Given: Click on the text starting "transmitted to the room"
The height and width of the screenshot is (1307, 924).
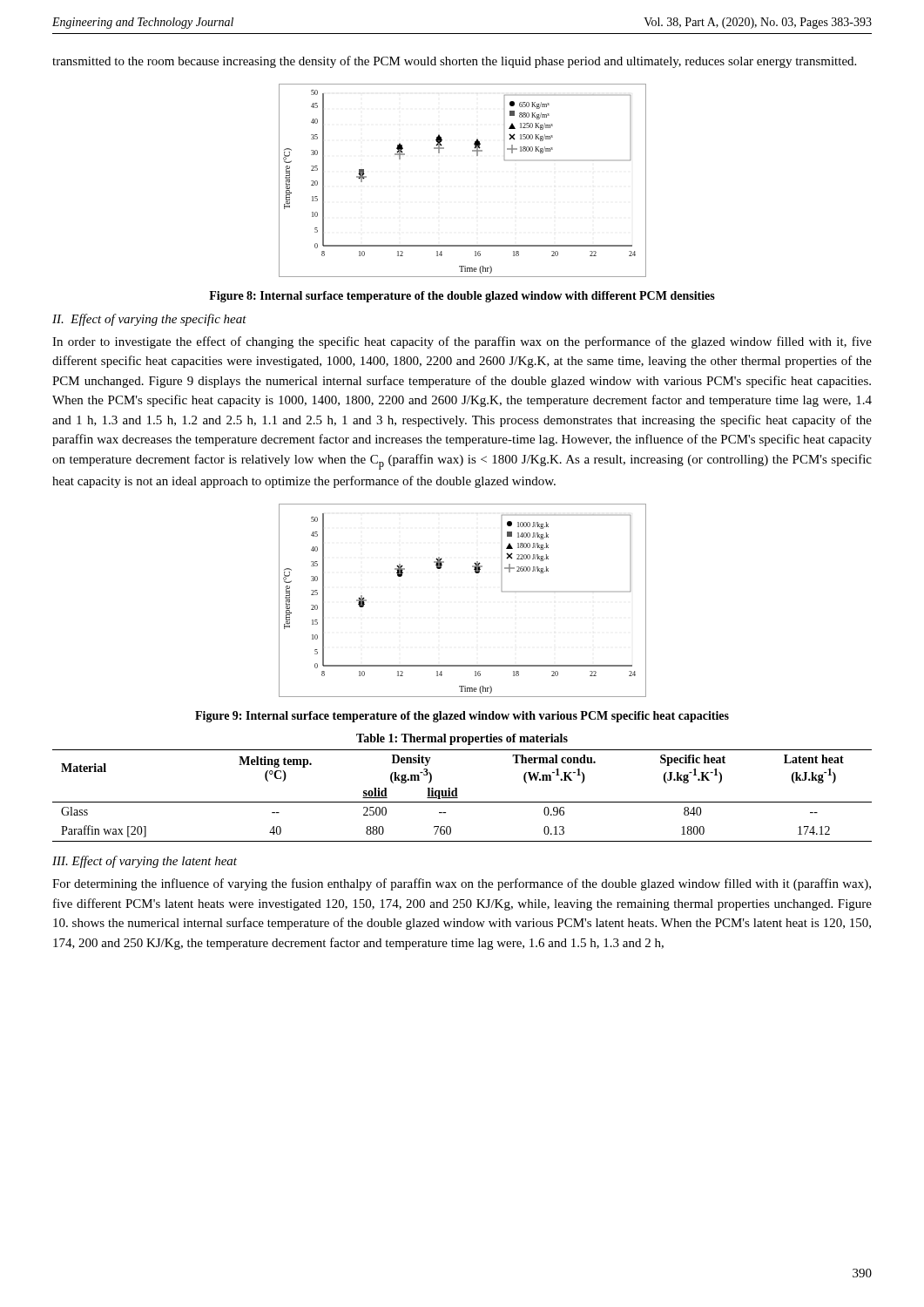Looking at the screenshot, I should (x=455, y=61).
